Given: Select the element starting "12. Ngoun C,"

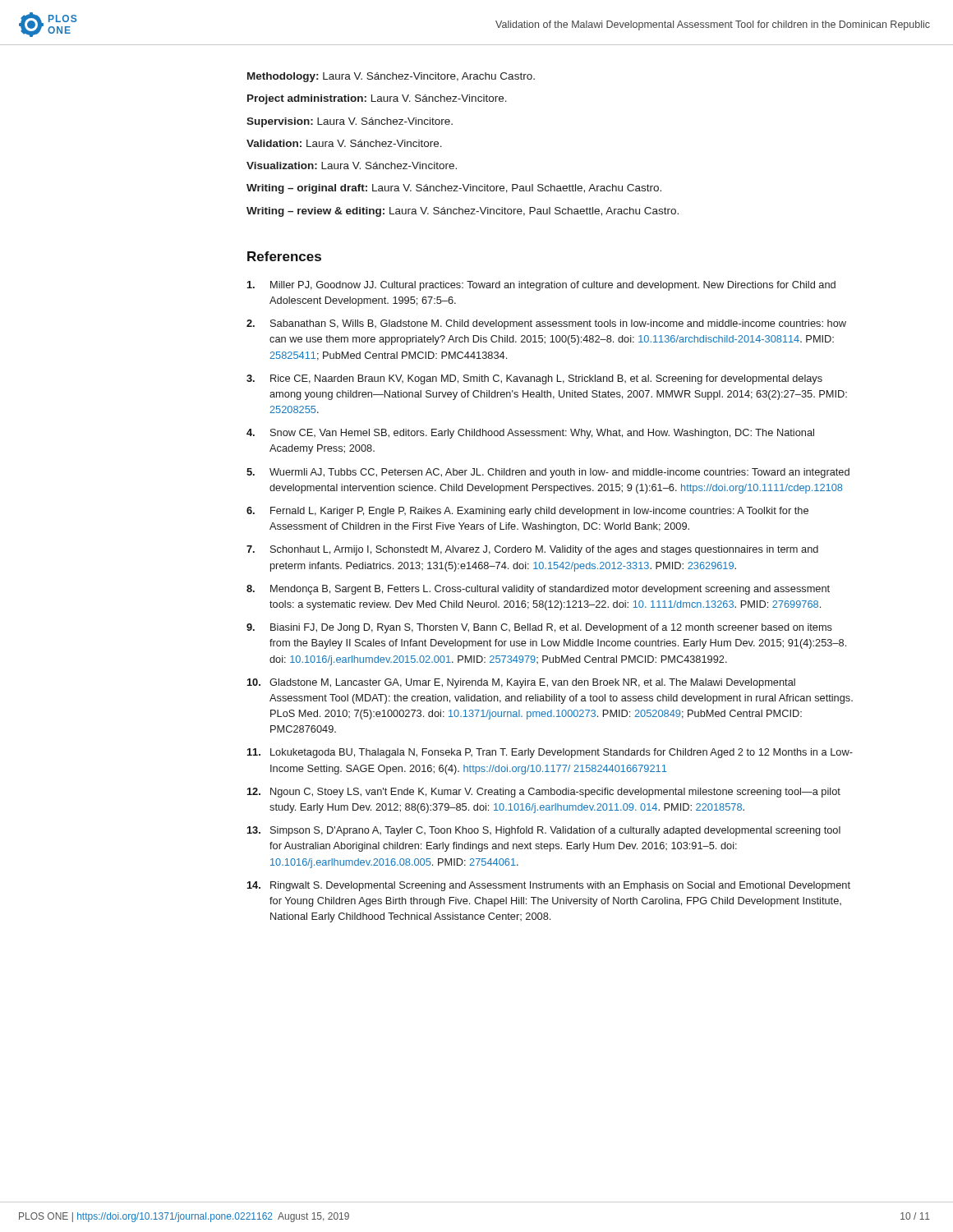Looking at the screenshot, I should [550, 799].
